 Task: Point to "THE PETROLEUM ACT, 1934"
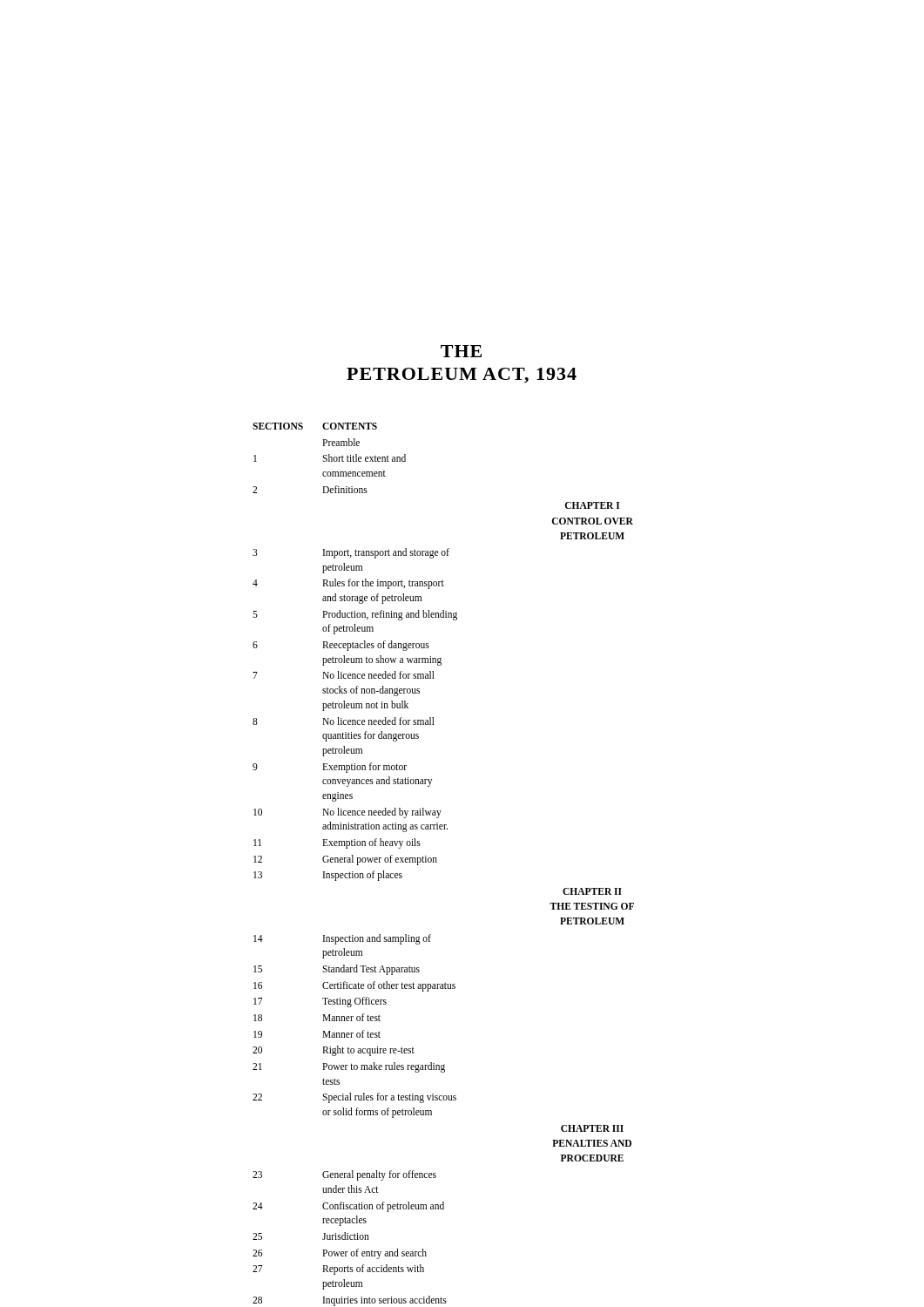coord(462,362)
